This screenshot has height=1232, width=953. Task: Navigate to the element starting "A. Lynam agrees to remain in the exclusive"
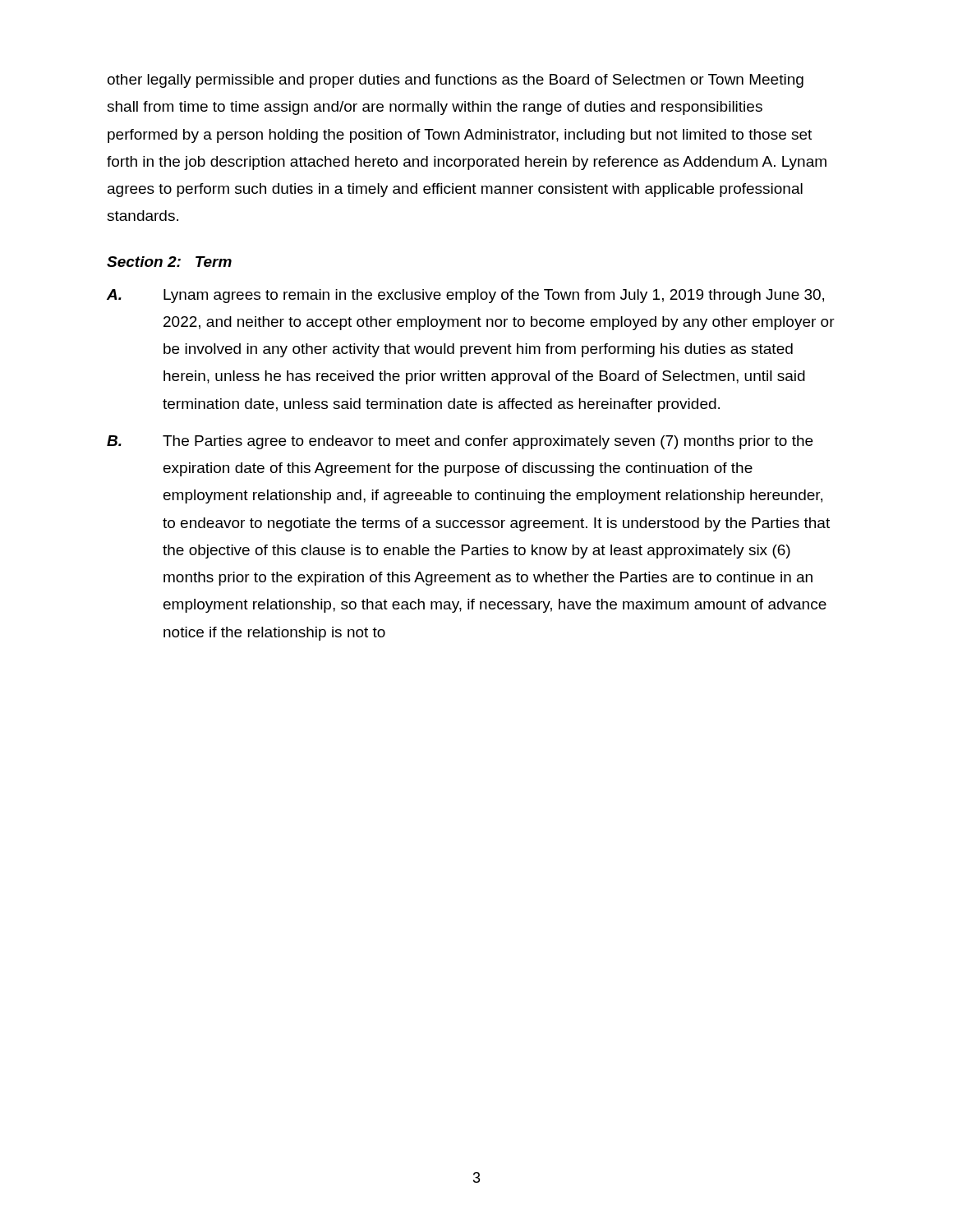pos(472,349)
